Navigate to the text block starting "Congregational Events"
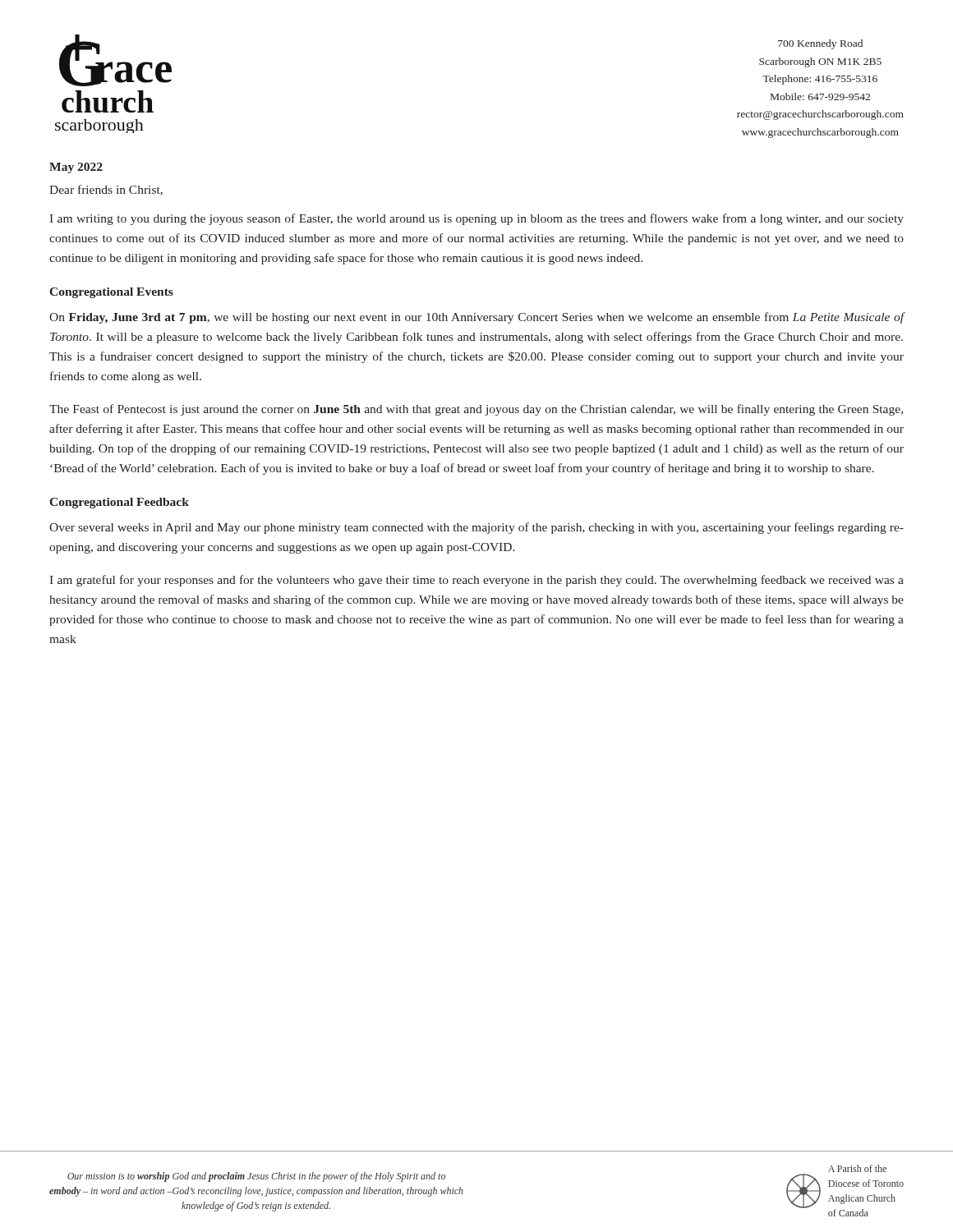953x1232 pixels. [111, 291]
